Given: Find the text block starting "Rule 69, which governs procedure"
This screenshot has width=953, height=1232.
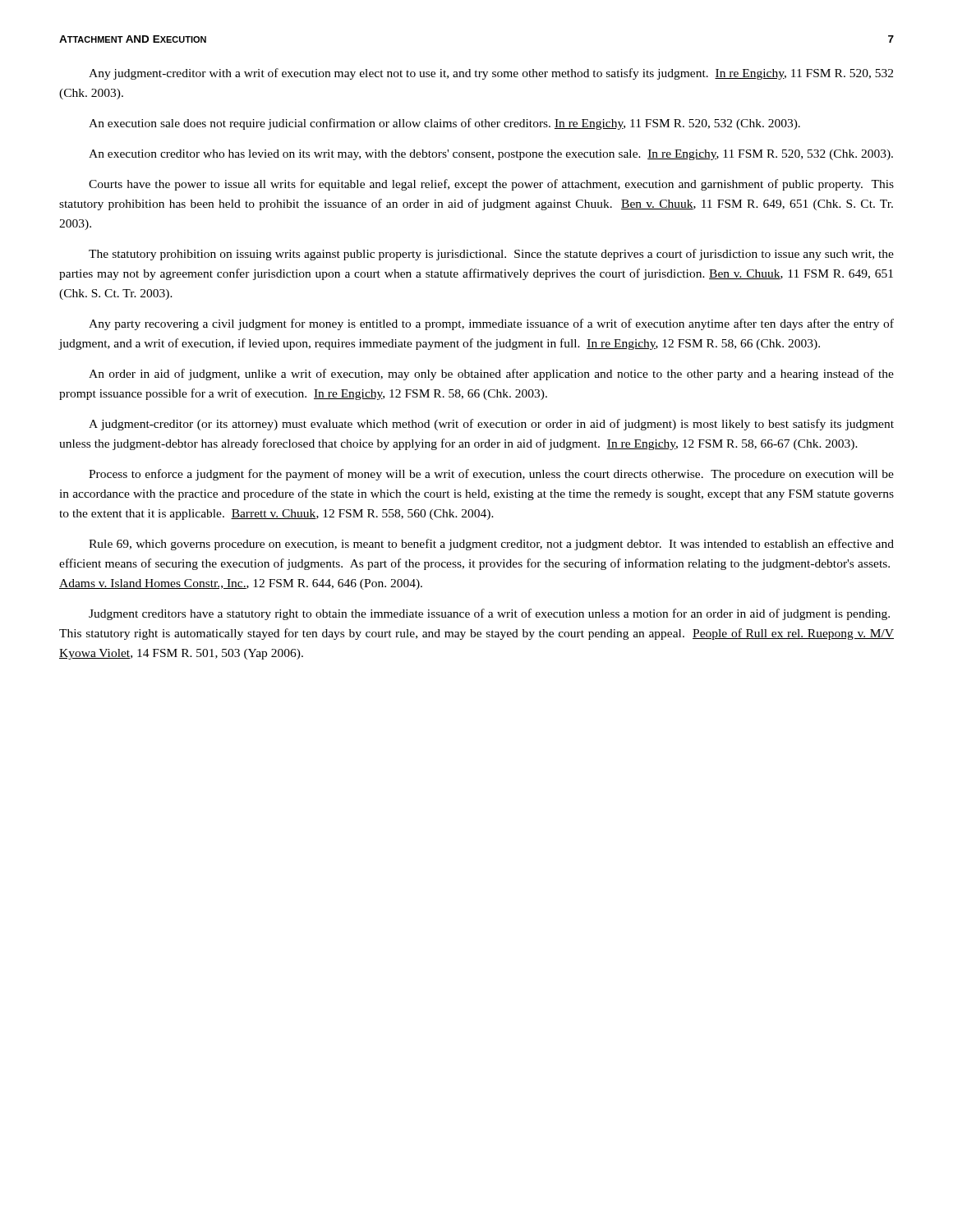Looking at the screenshot, I should coord(476,563).
